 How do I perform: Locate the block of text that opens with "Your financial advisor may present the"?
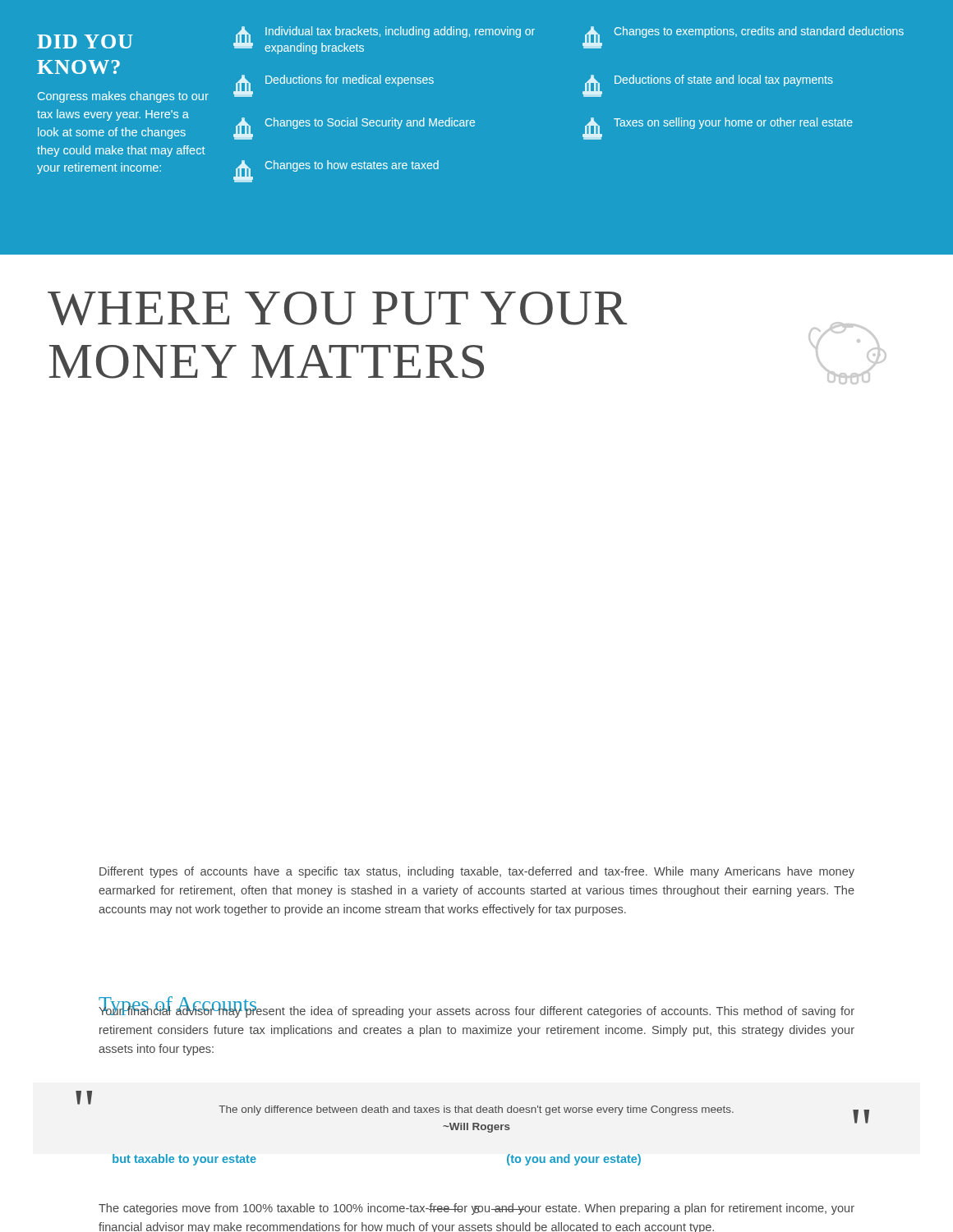(x=476, y=1030)
